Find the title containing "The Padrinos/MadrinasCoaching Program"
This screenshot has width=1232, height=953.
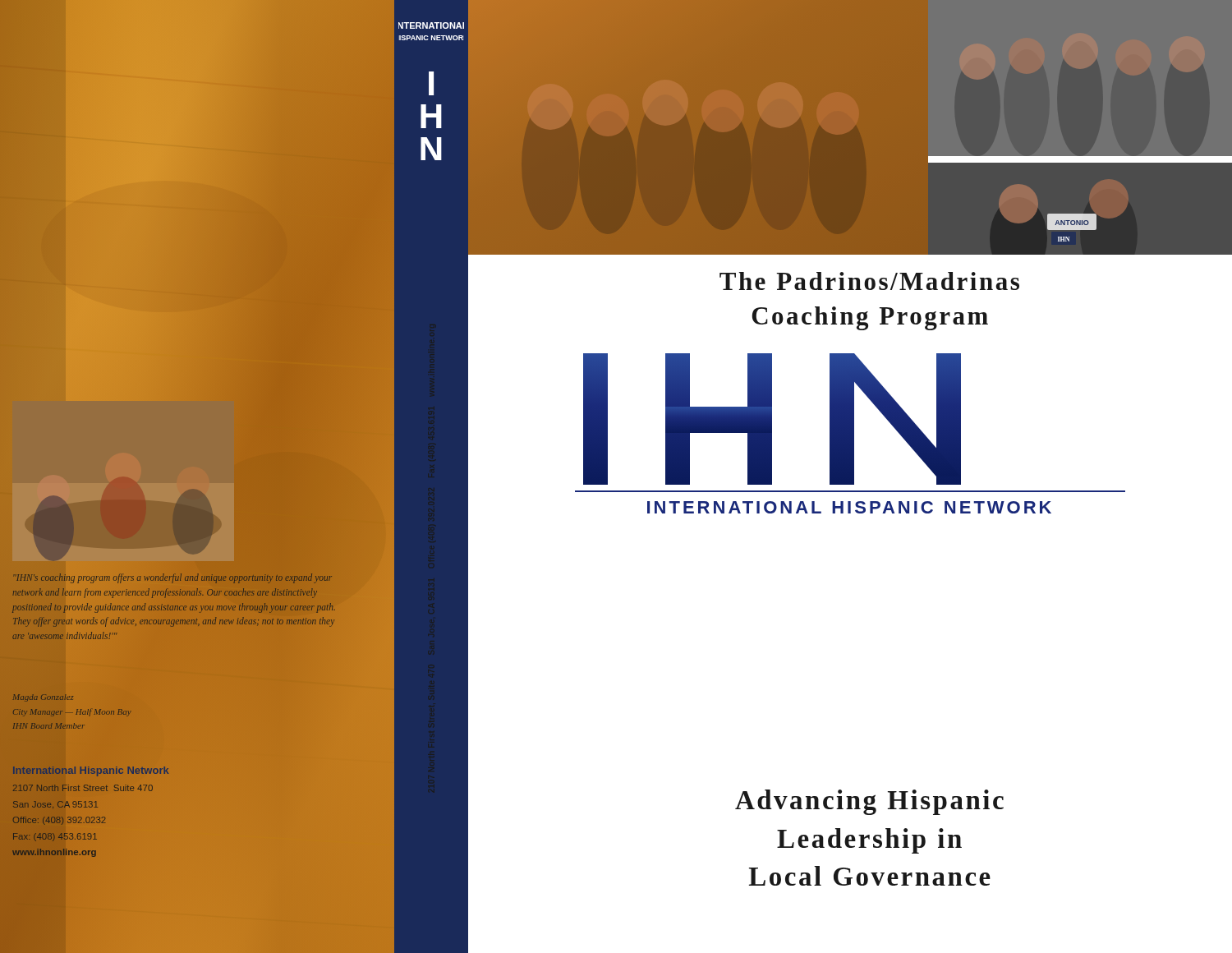[871, 299]
